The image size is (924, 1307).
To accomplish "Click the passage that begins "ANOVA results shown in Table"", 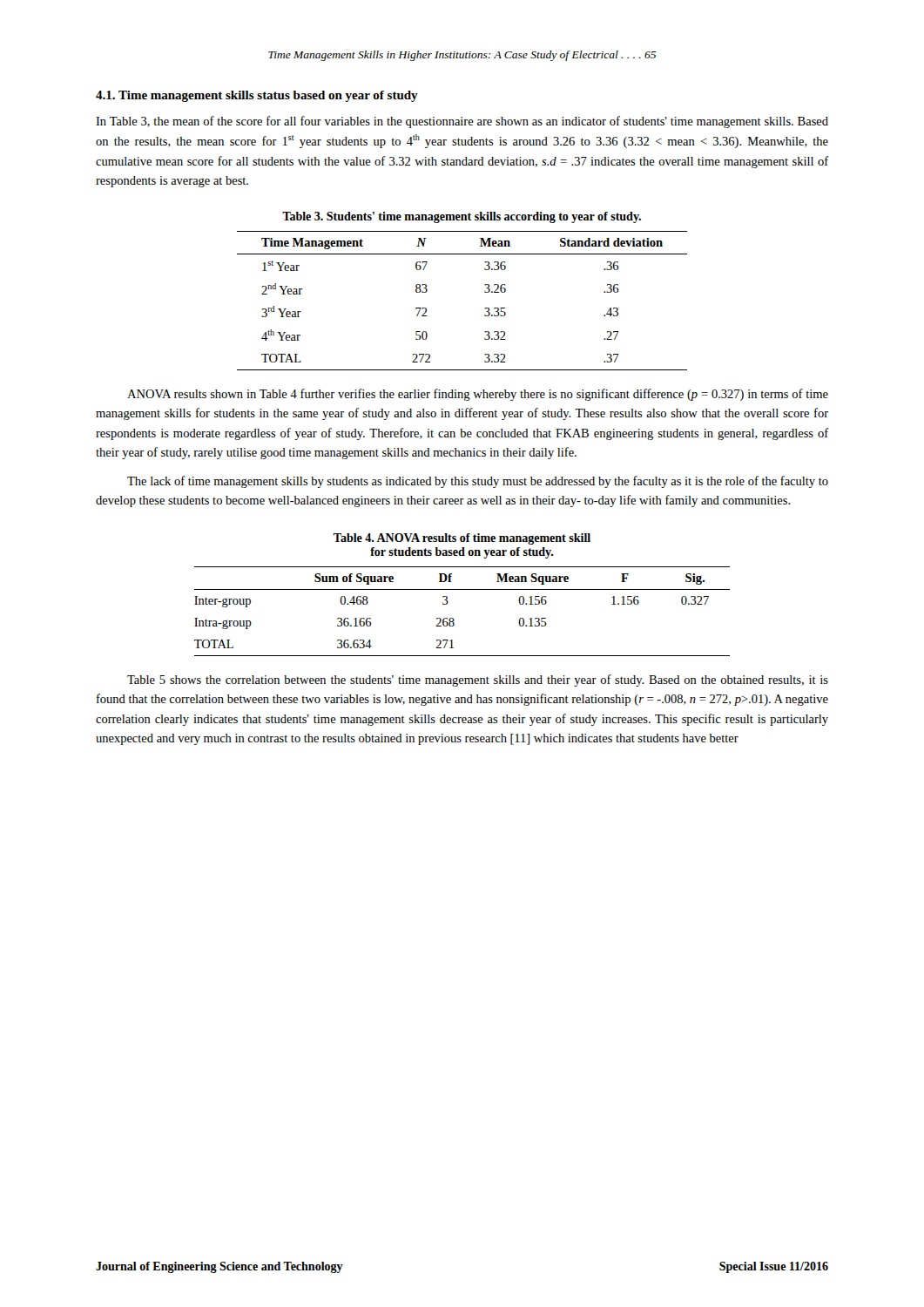I will click(x=462, y=423).
